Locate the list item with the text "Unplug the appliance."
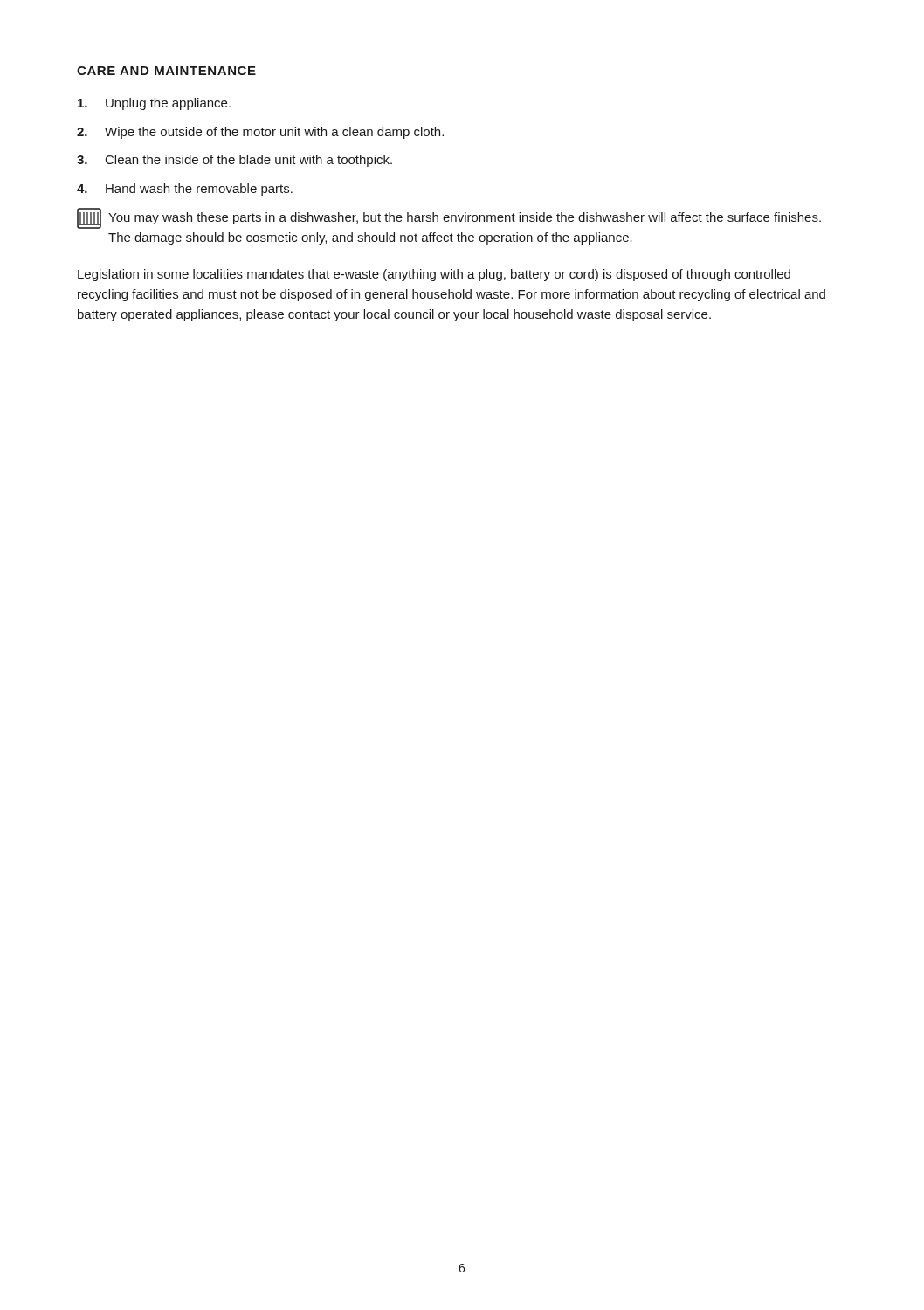This screenshot has height=1310, width=924. pos(154,104)
